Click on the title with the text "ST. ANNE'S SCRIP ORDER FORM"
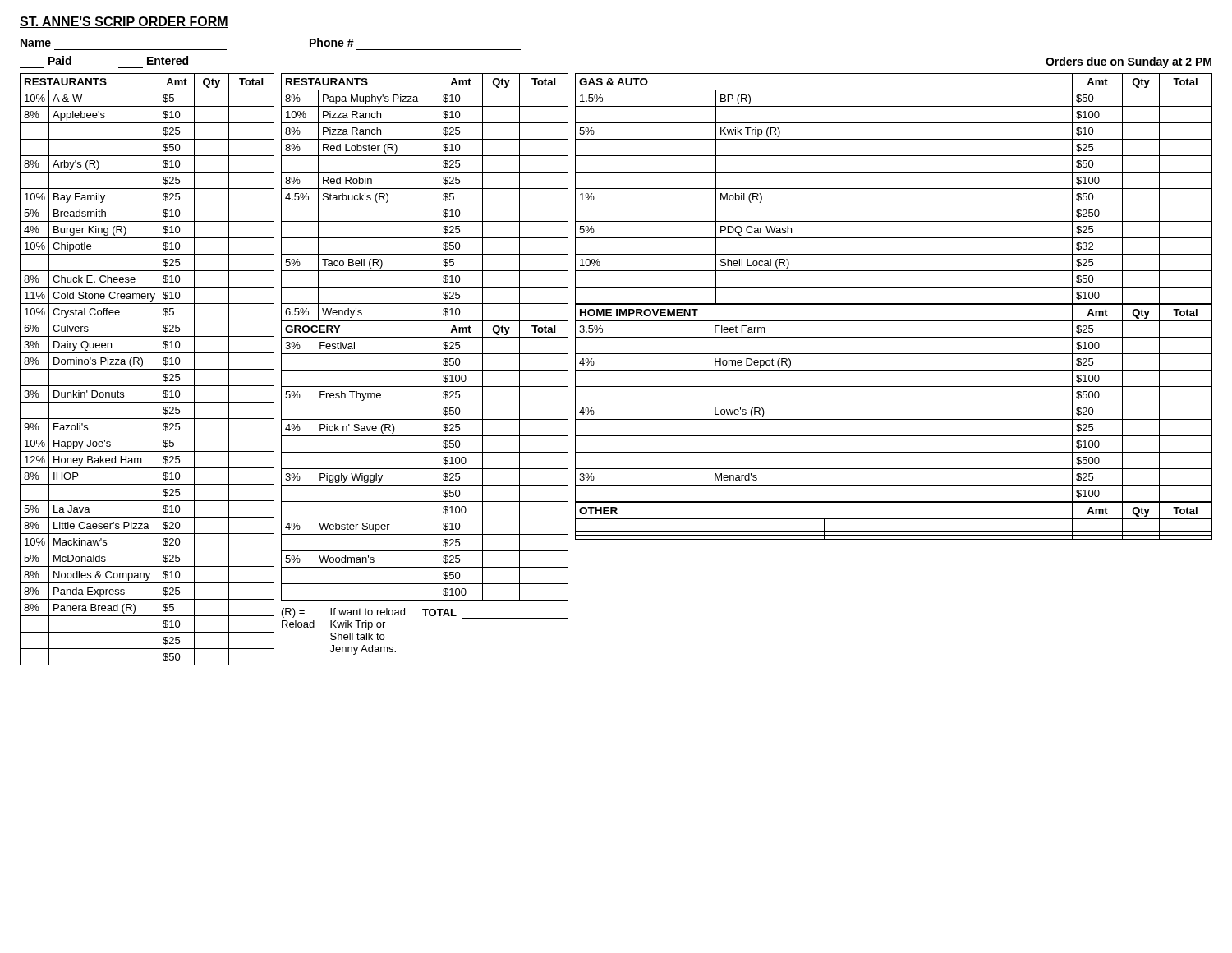1232x953 pixels. tap(124, 22)
